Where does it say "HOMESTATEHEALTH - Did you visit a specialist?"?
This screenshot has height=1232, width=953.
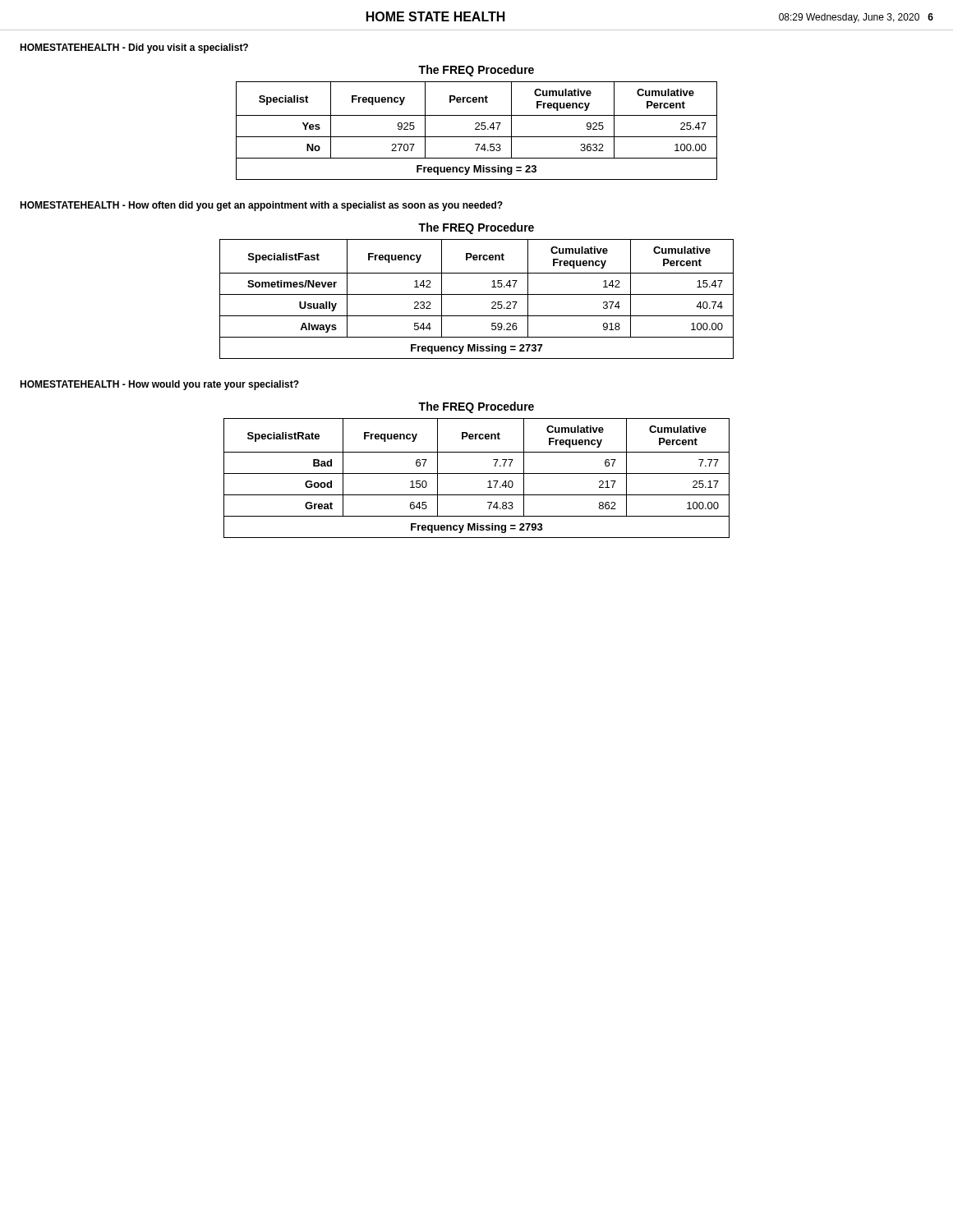pyautogui.click(x=134, y=48)
